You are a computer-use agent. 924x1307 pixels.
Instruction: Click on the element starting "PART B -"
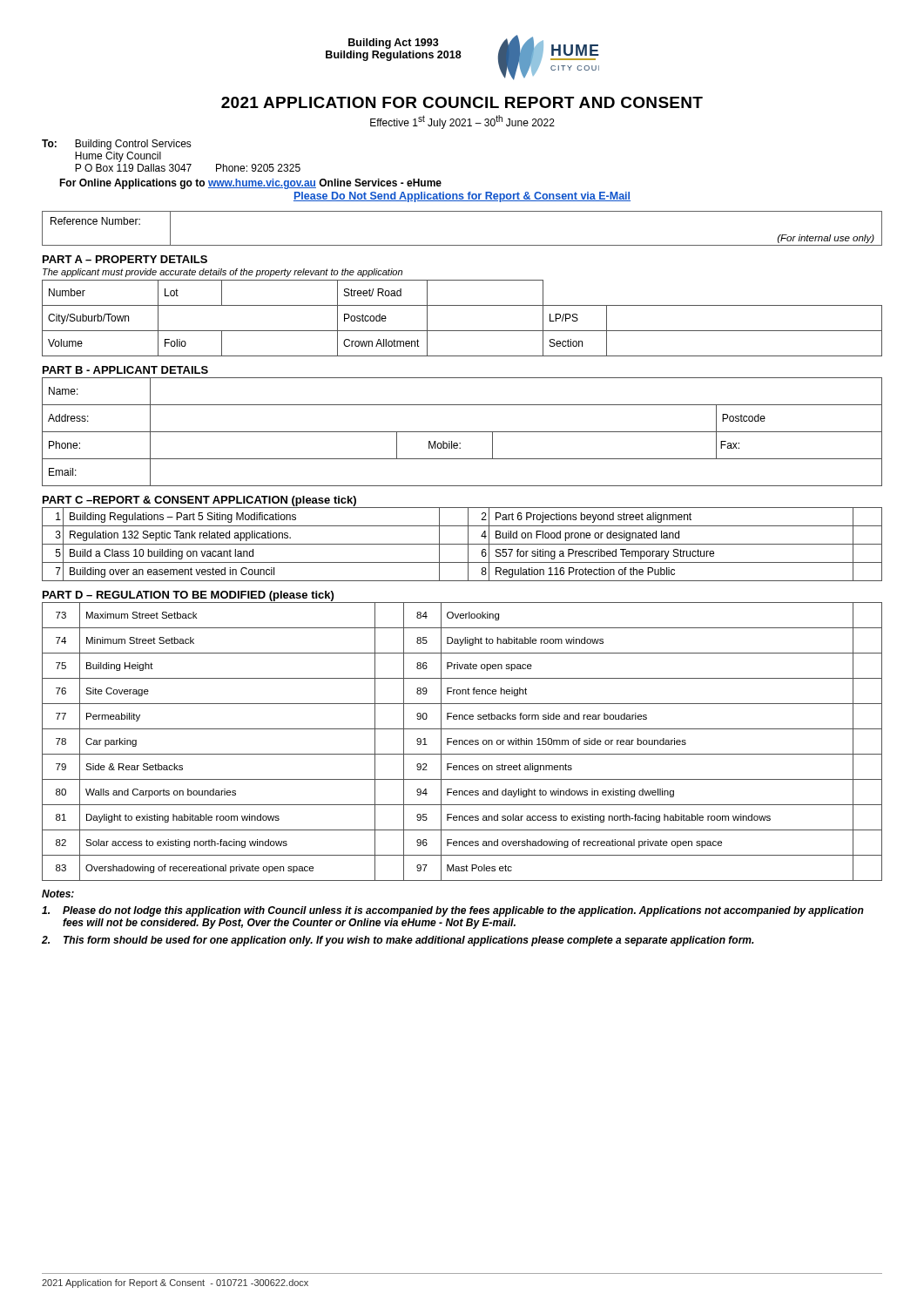pyautogui.click(x=125, y=370)
